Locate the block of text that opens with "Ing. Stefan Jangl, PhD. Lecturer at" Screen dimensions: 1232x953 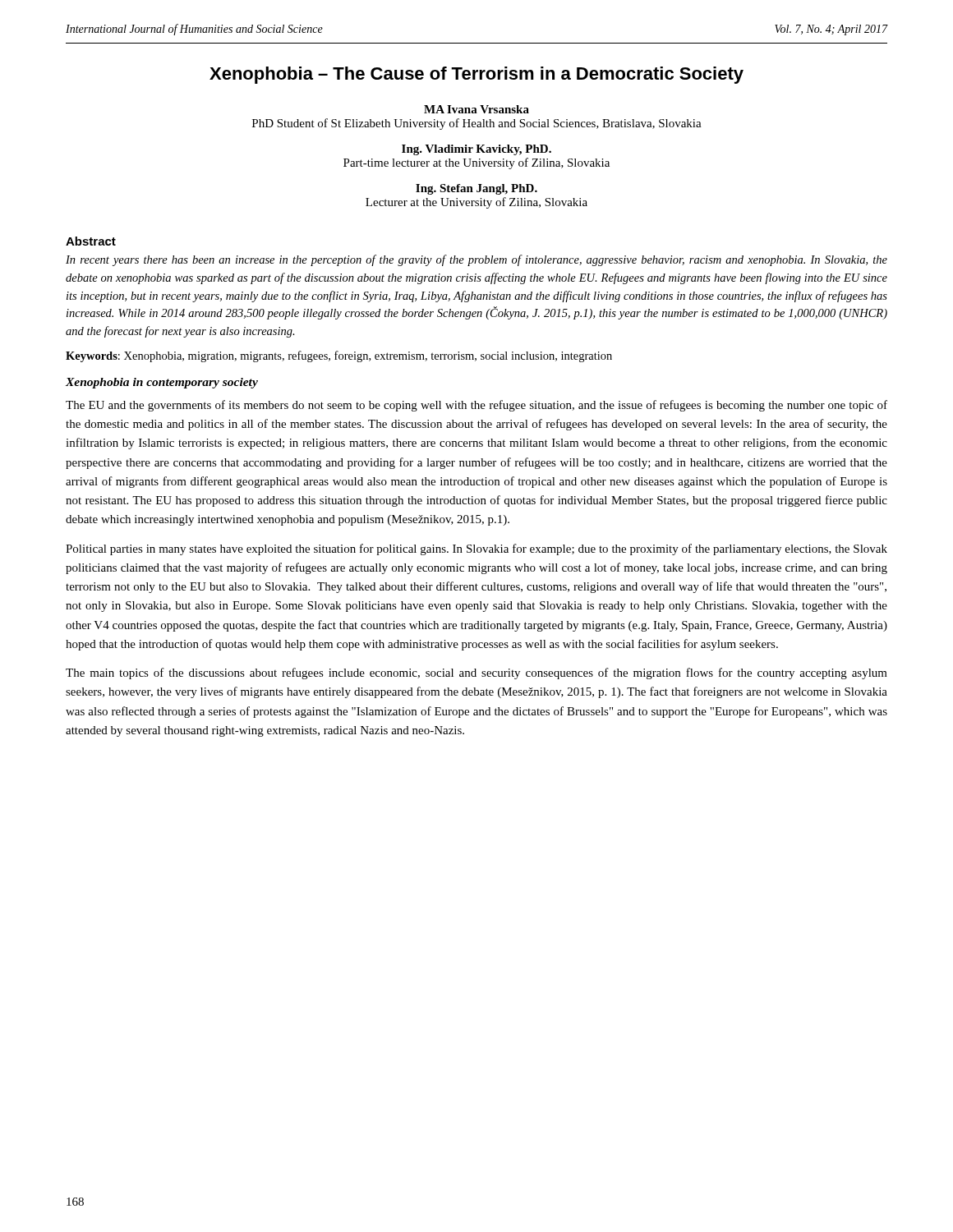coord(476,195)
